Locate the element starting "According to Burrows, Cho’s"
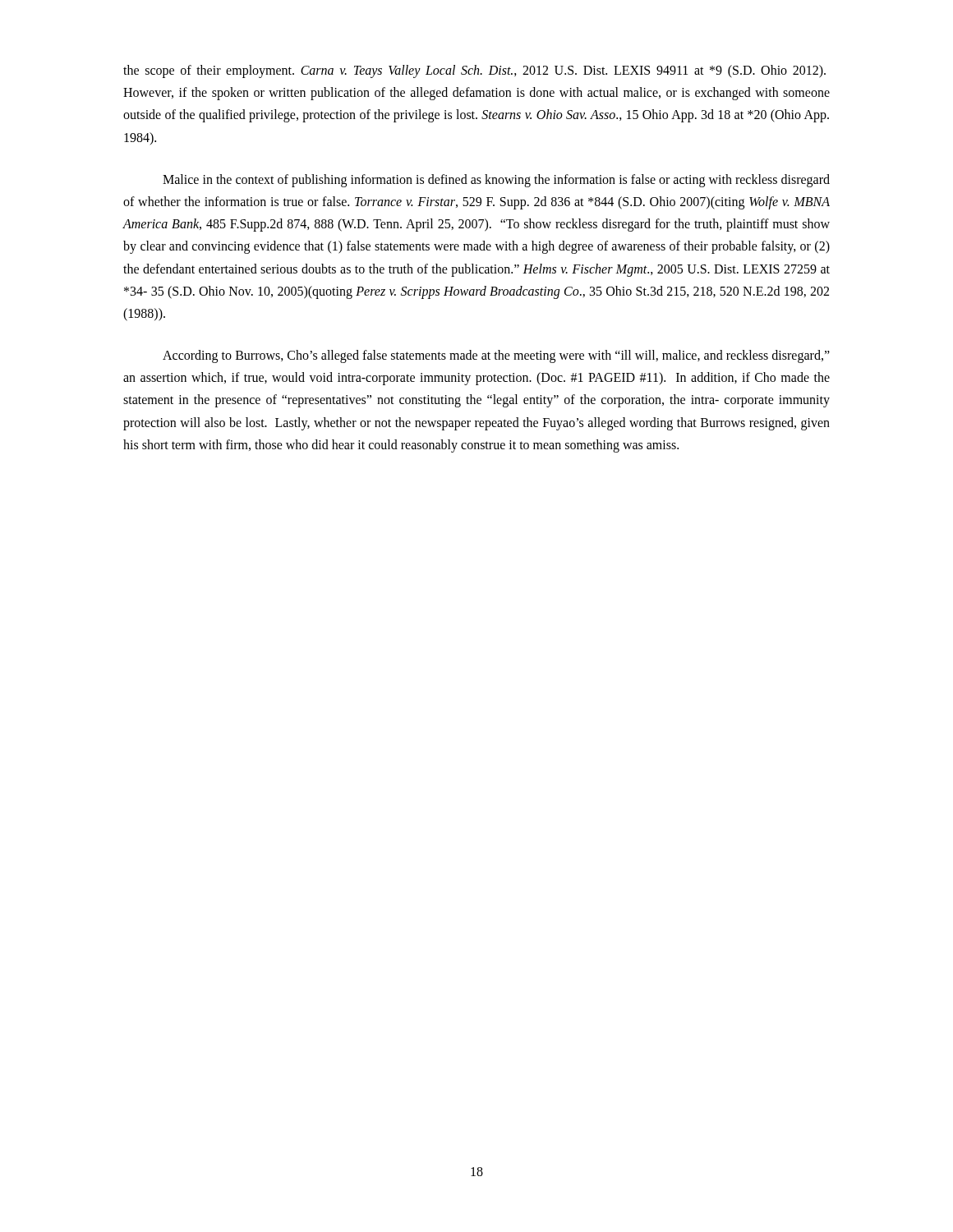 click(476, 400)
